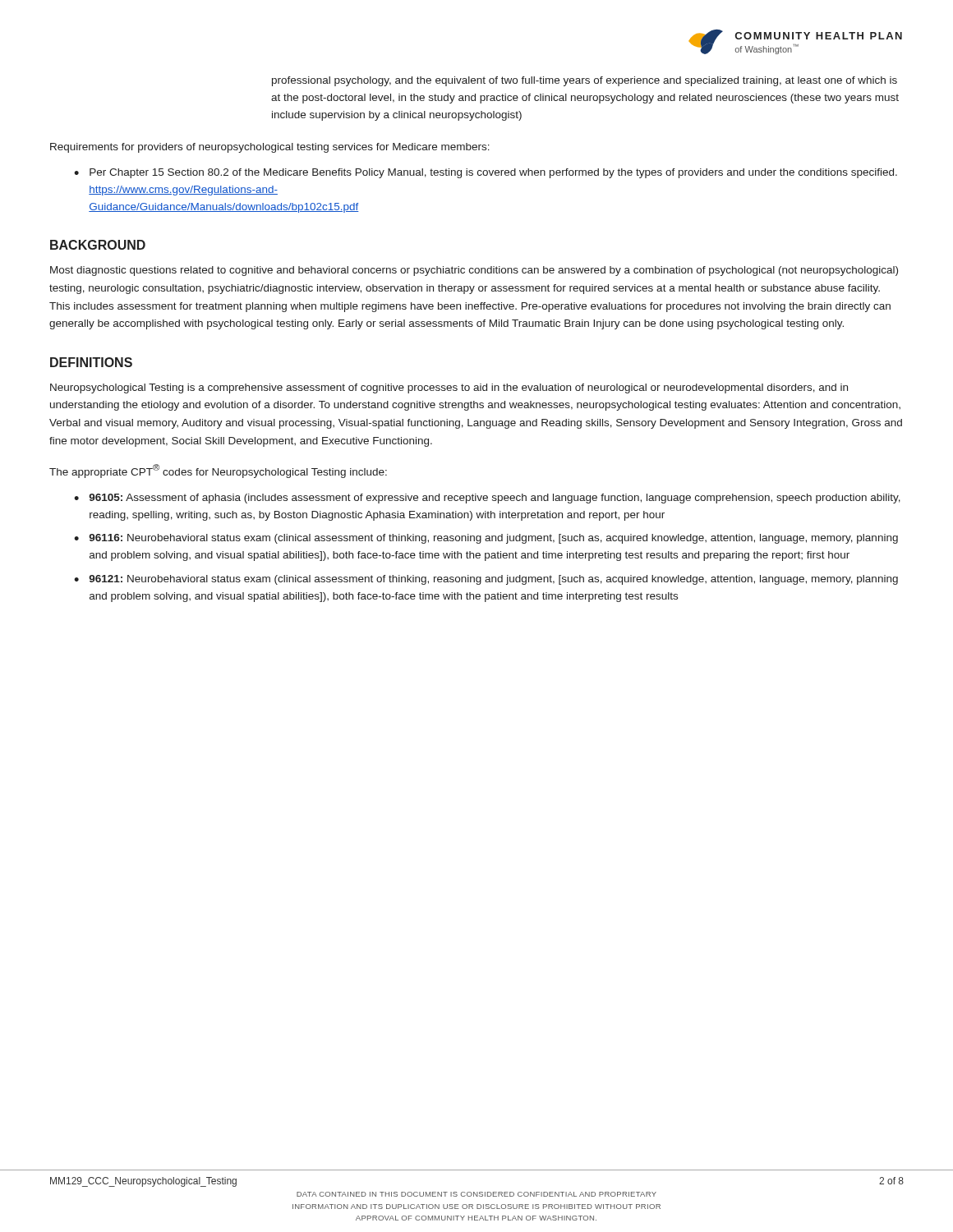Screen dimensions: 1232x953
Task: Click the passage that begins "• 96121: Neurobehavioral status exam"
Action: coord(489,588)
